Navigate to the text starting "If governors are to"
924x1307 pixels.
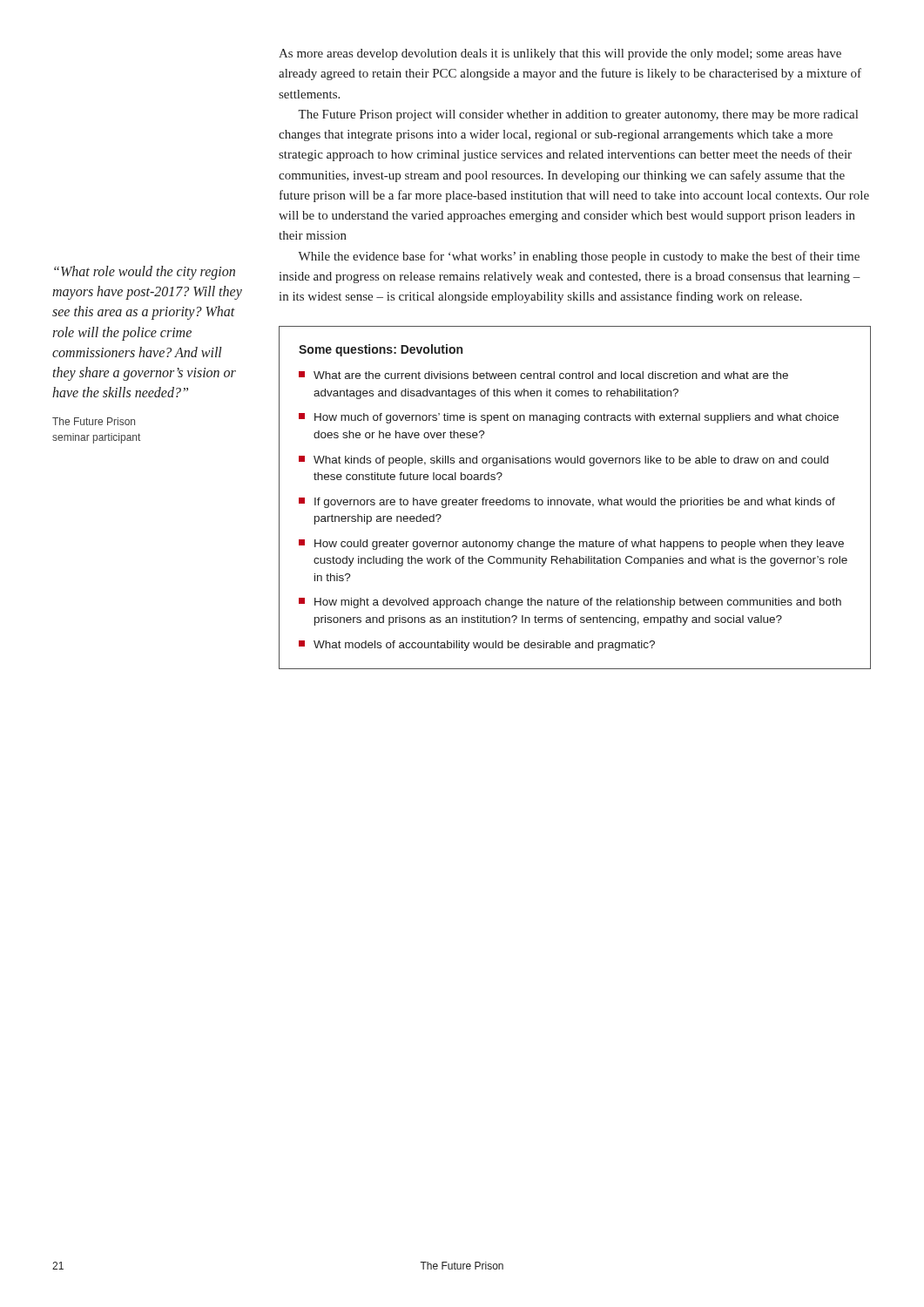tap(575, 510)
